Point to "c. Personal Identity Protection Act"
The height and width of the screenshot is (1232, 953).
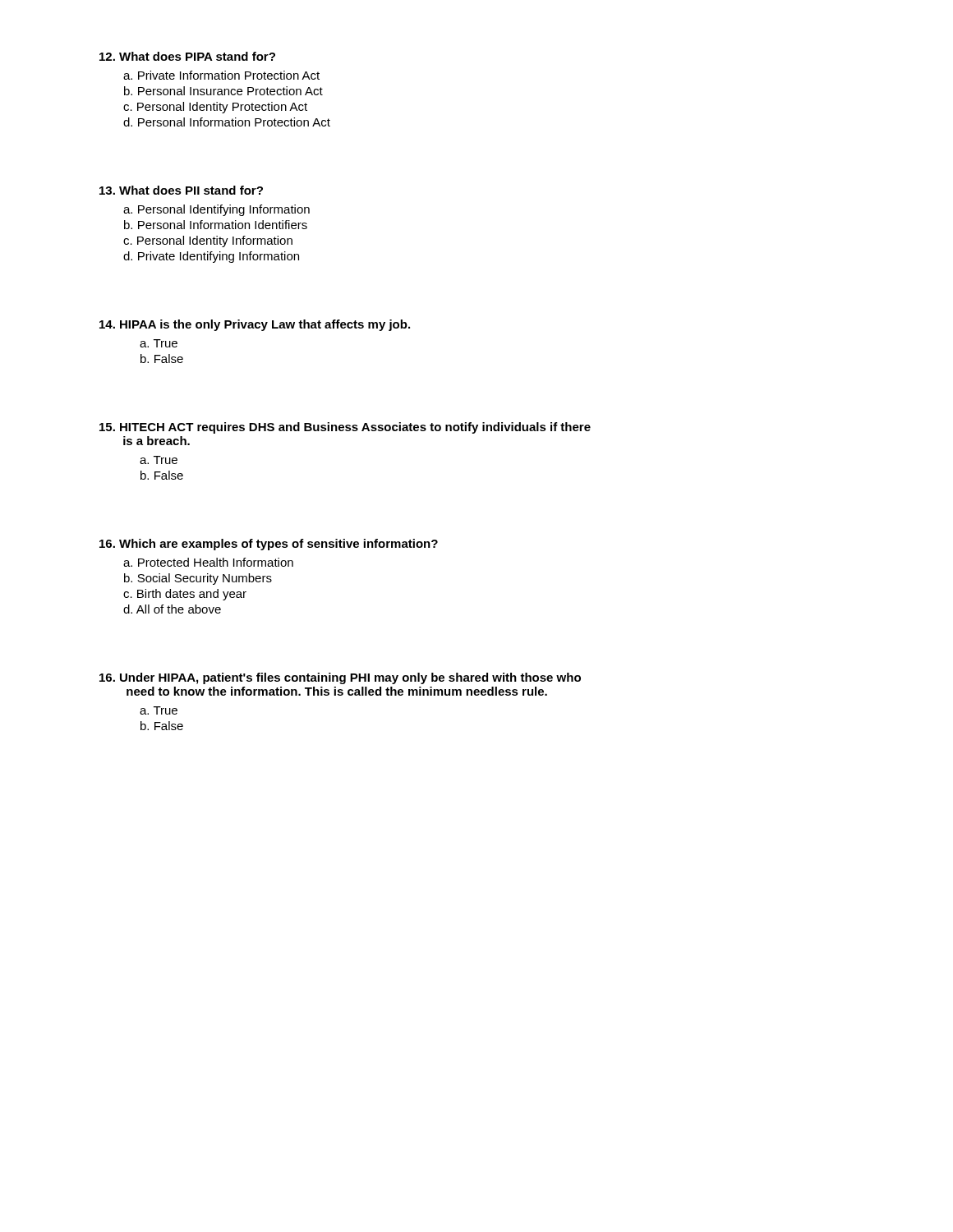pos(215,106)
